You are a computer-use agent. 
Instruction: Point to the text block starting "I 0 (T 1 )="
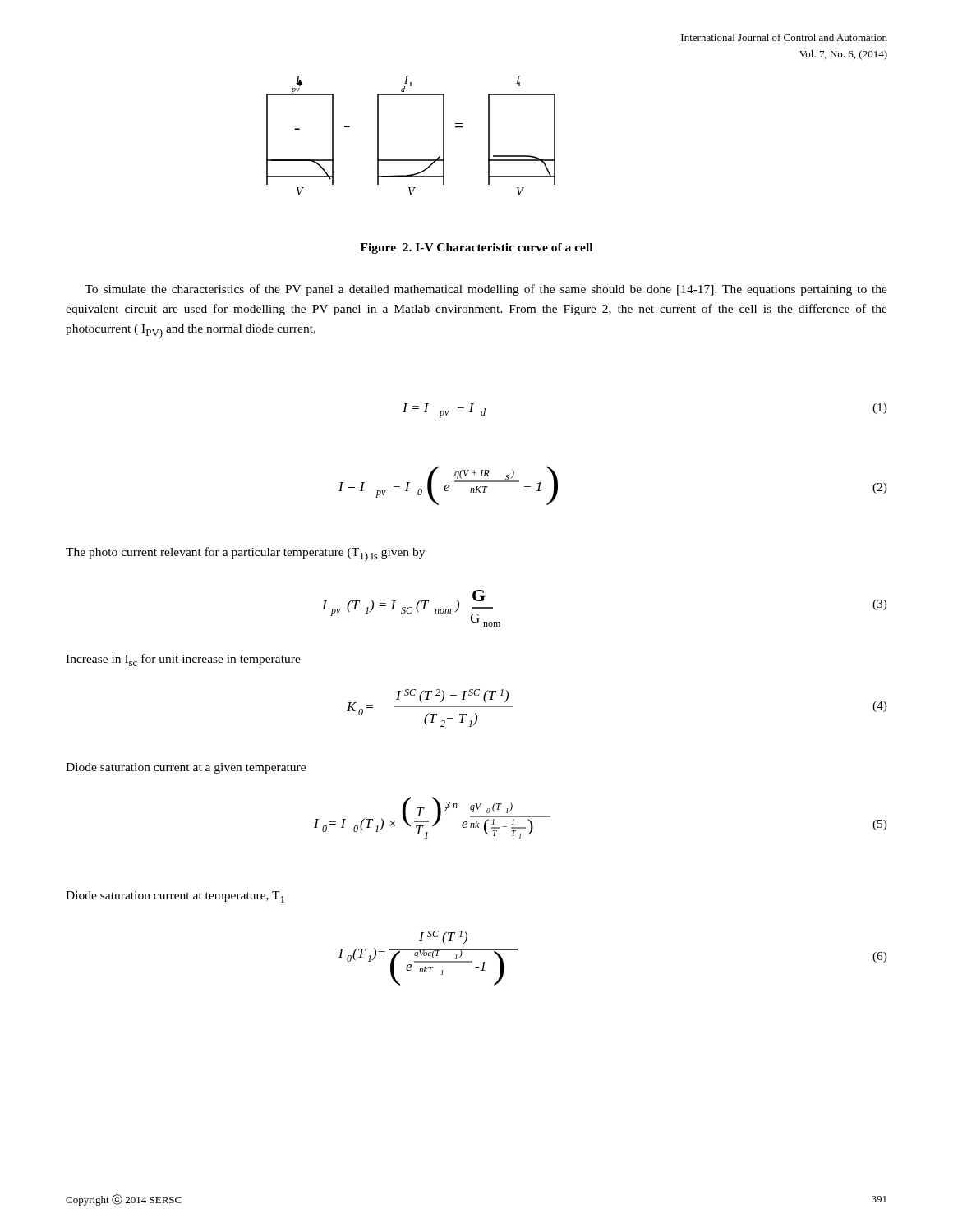(x=443, y=938)
